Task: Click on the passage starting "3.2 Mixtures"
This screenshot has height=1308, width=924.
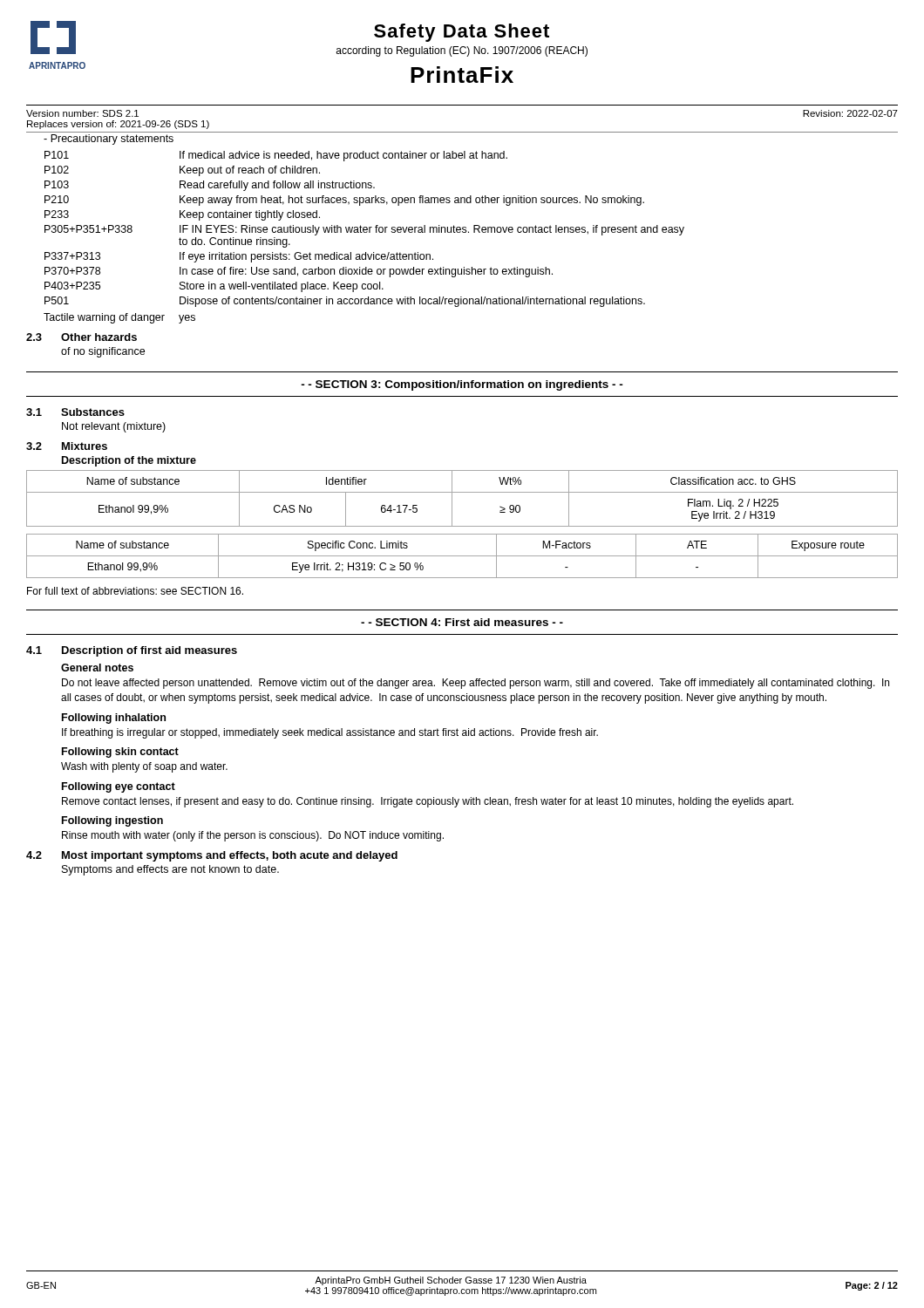Action: (x=67, y=446)
